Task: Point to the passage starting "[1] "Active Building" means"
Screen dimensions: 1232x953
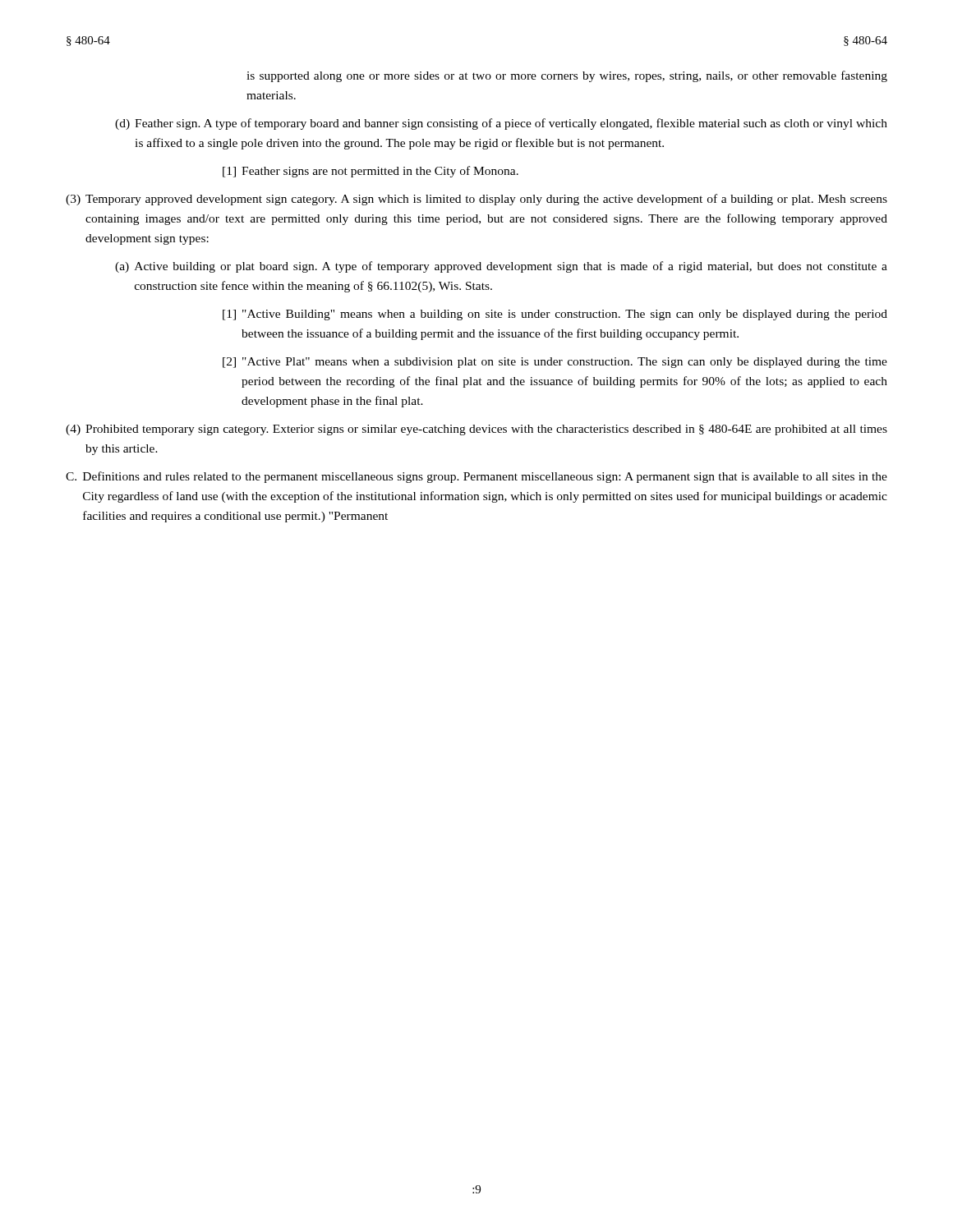Action: 555,324
